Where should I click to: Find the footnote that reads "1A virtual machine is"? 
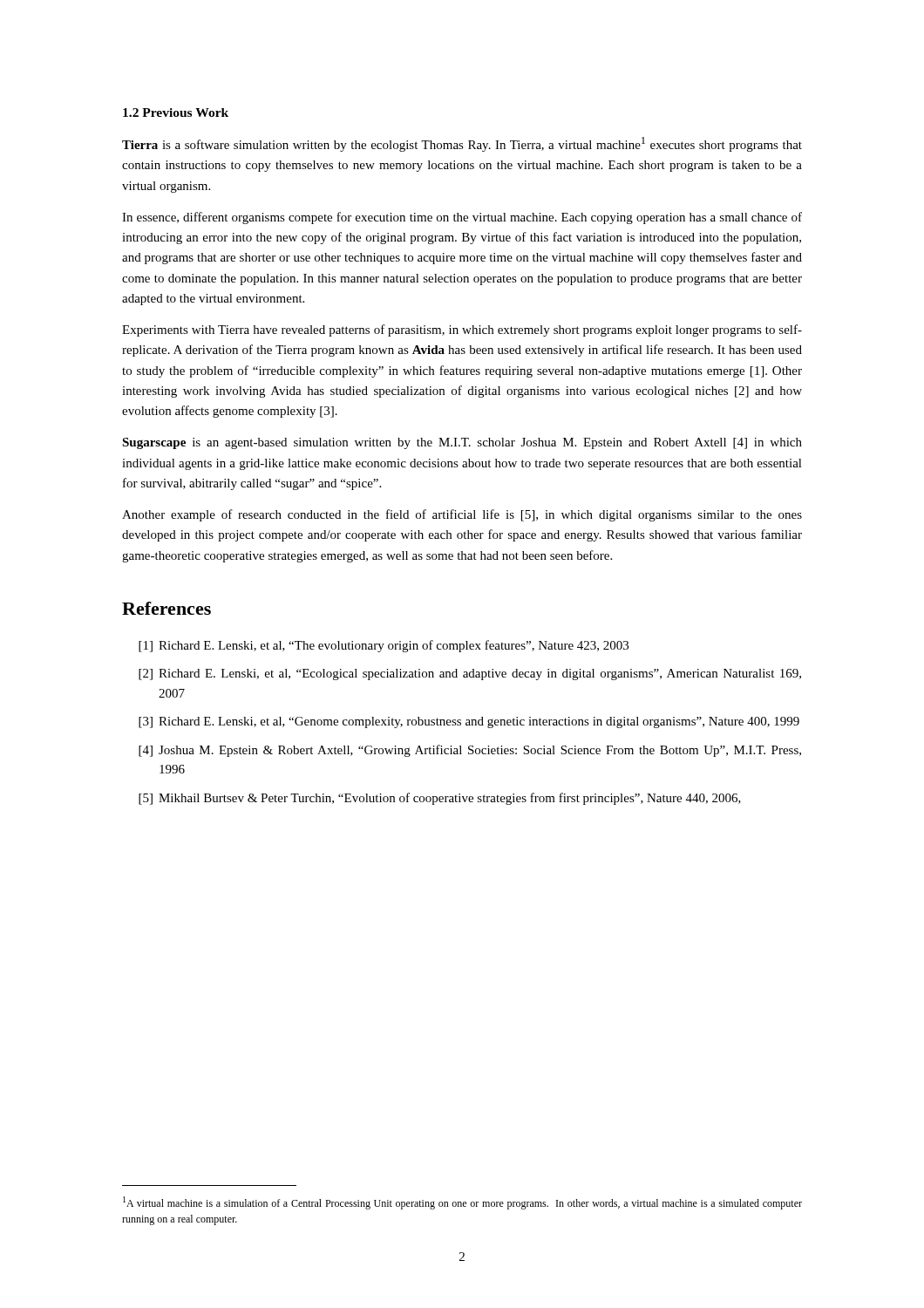pos(462,1206)
